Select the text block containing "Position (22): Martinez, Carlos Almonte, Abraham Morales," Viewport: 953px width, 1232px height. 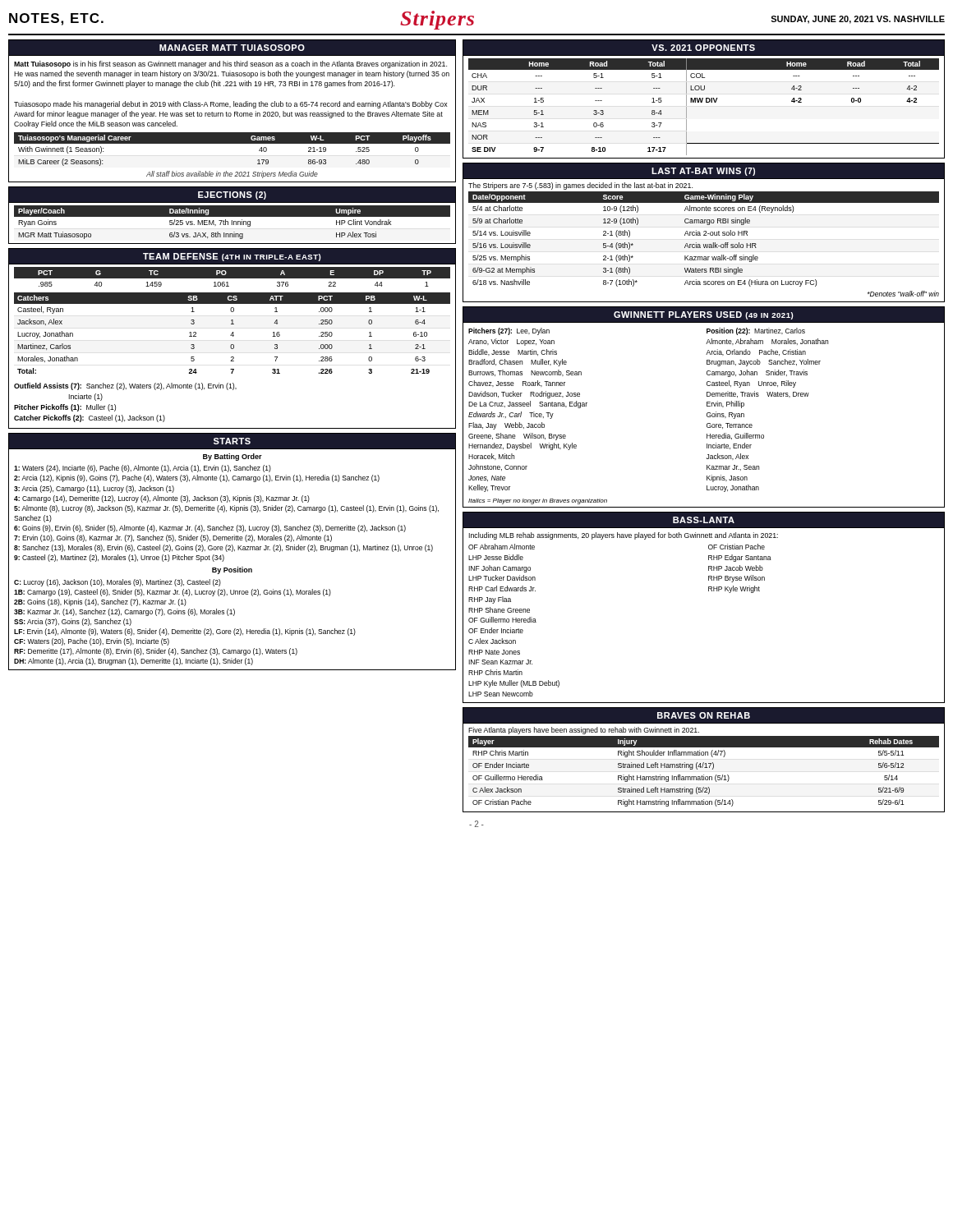[x=756, y=331]
